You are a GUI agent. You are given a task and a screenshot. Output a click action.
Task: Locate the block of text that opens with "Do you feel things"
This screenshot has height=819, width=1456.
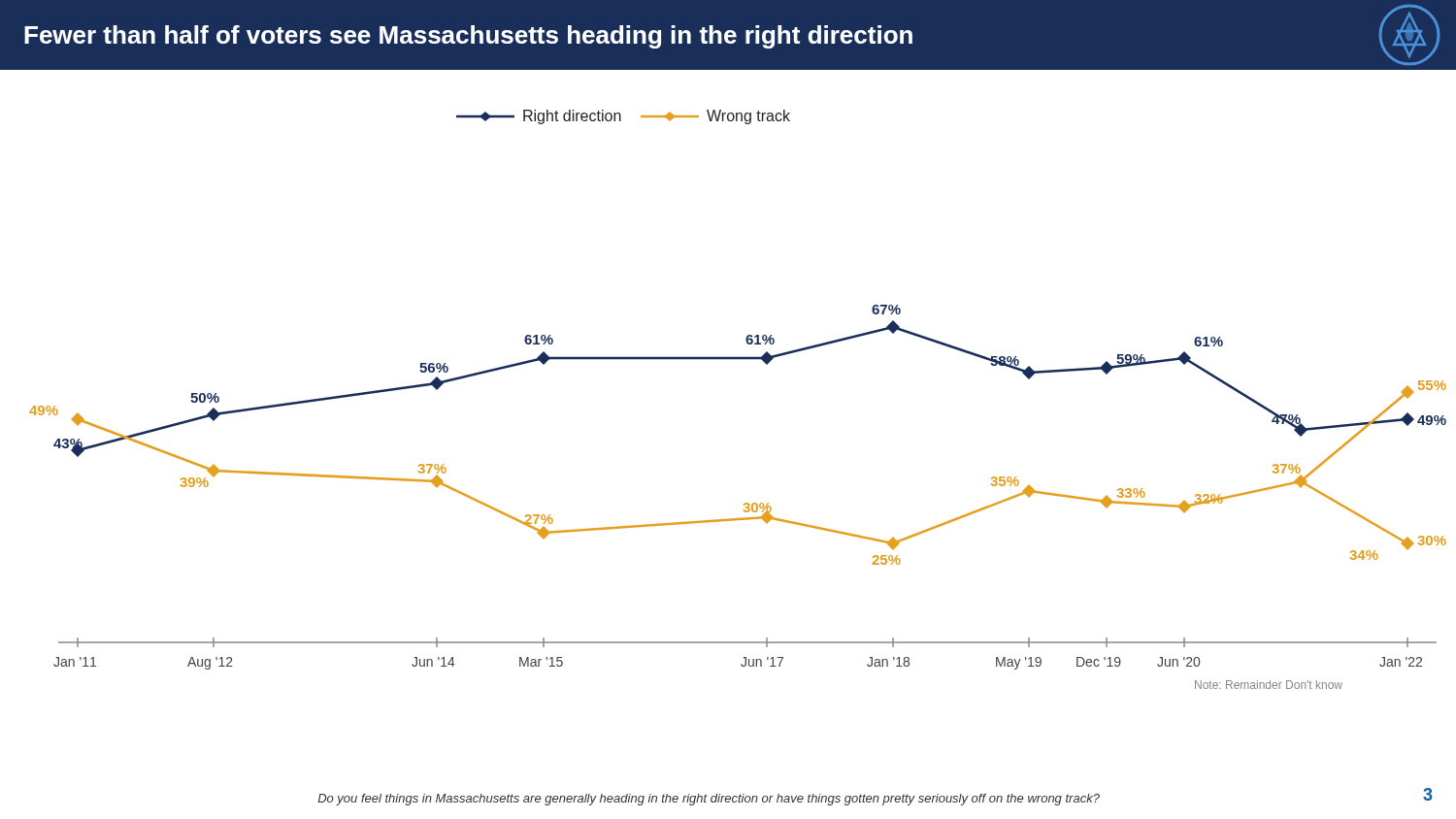coord(709,798)
